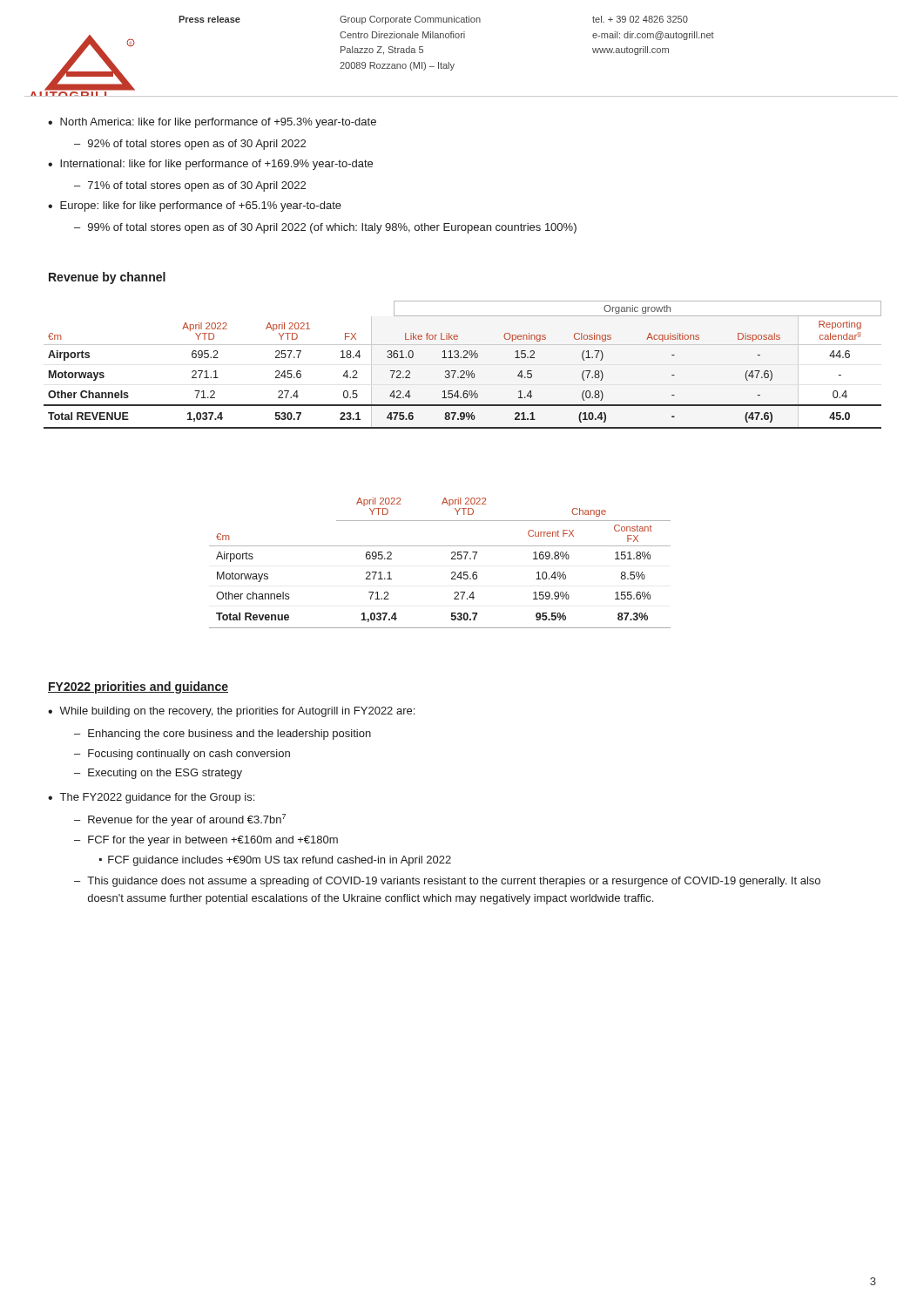Click on the passage starting "– Enhancing the core"
Viewport: 924px width, 1307px height.
[x=223, y=734]
